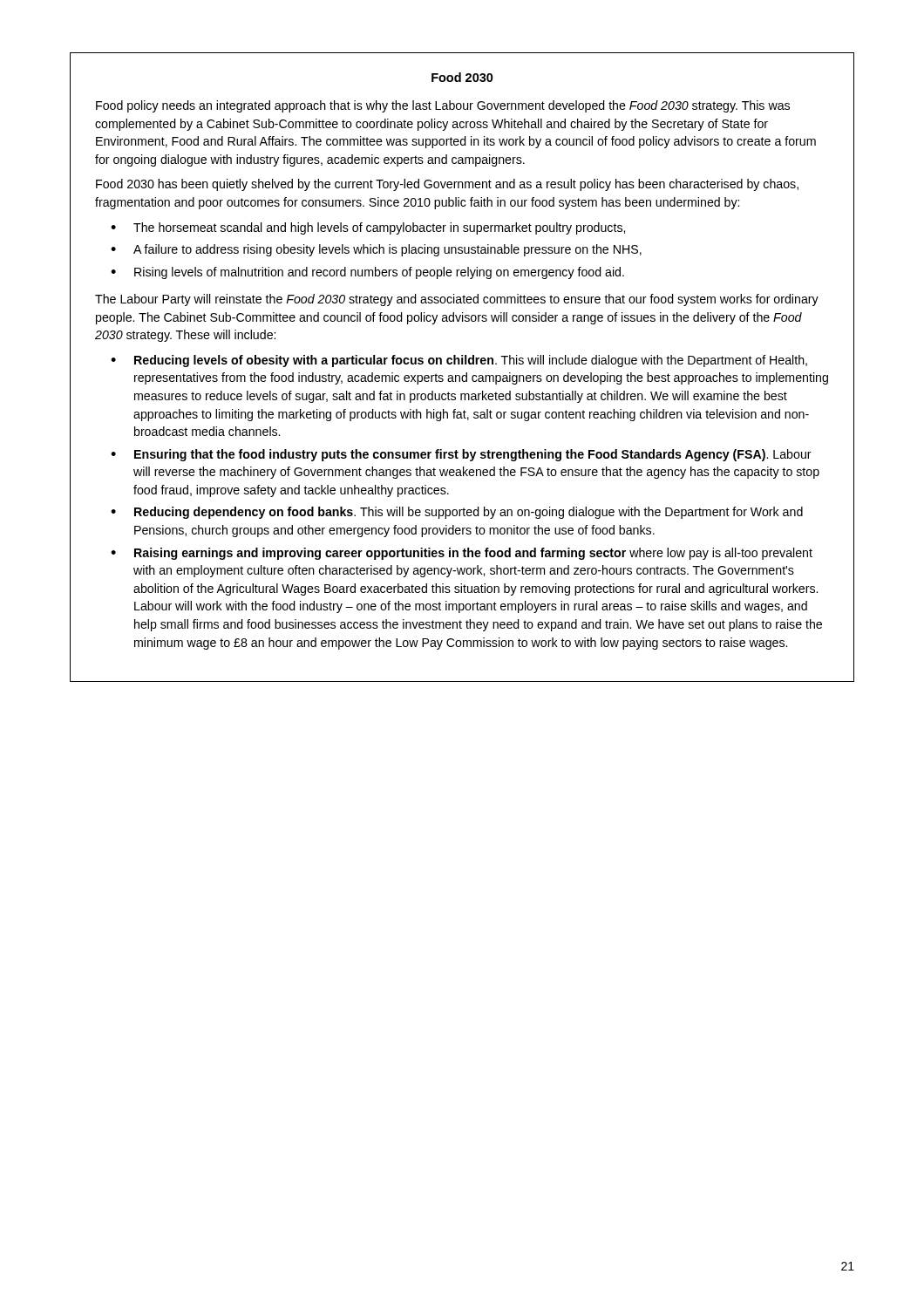This screenshot has width=924, height=1308.
Task: Find the list item that reads "• Ensuring that the food industry puts the"
Action: tap(470, 472)
